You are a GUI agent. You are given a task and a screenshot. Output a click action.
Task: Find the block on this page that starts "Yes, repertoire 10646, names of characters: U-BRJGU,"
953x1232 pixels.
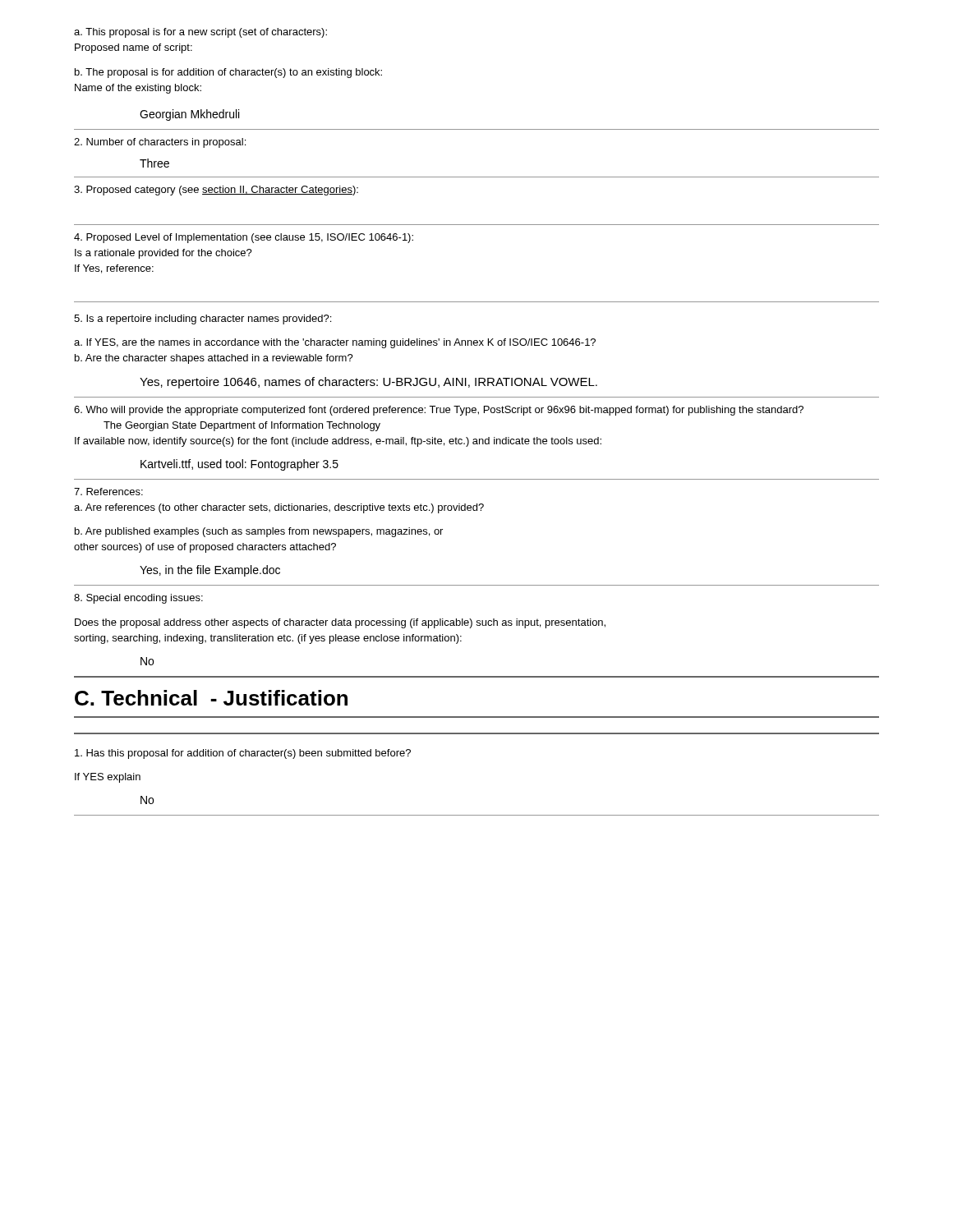[x=369, y=382]
